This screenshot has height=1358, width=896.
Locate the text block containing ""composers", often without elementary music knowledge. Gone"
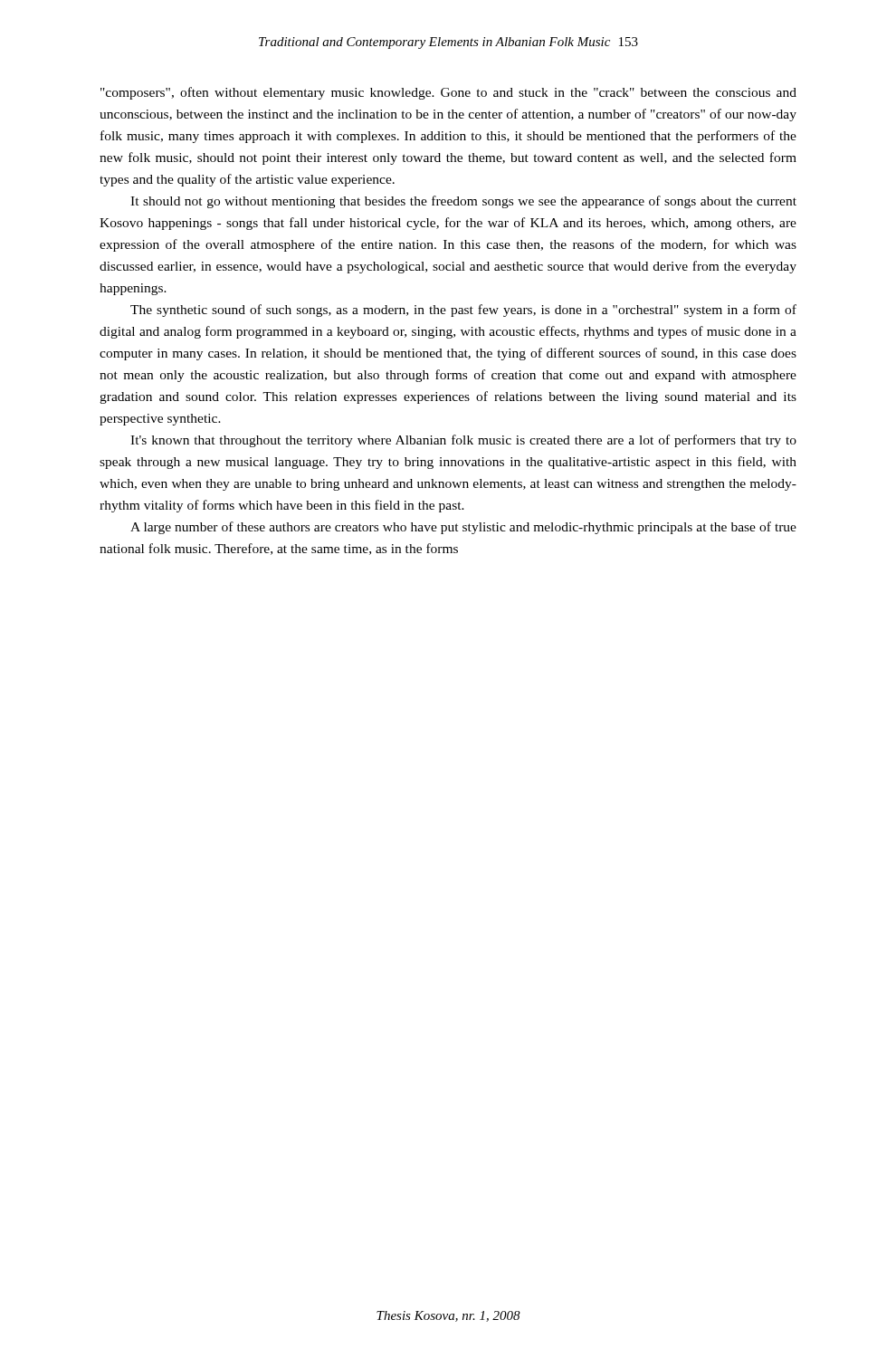[x=448, y=321]
